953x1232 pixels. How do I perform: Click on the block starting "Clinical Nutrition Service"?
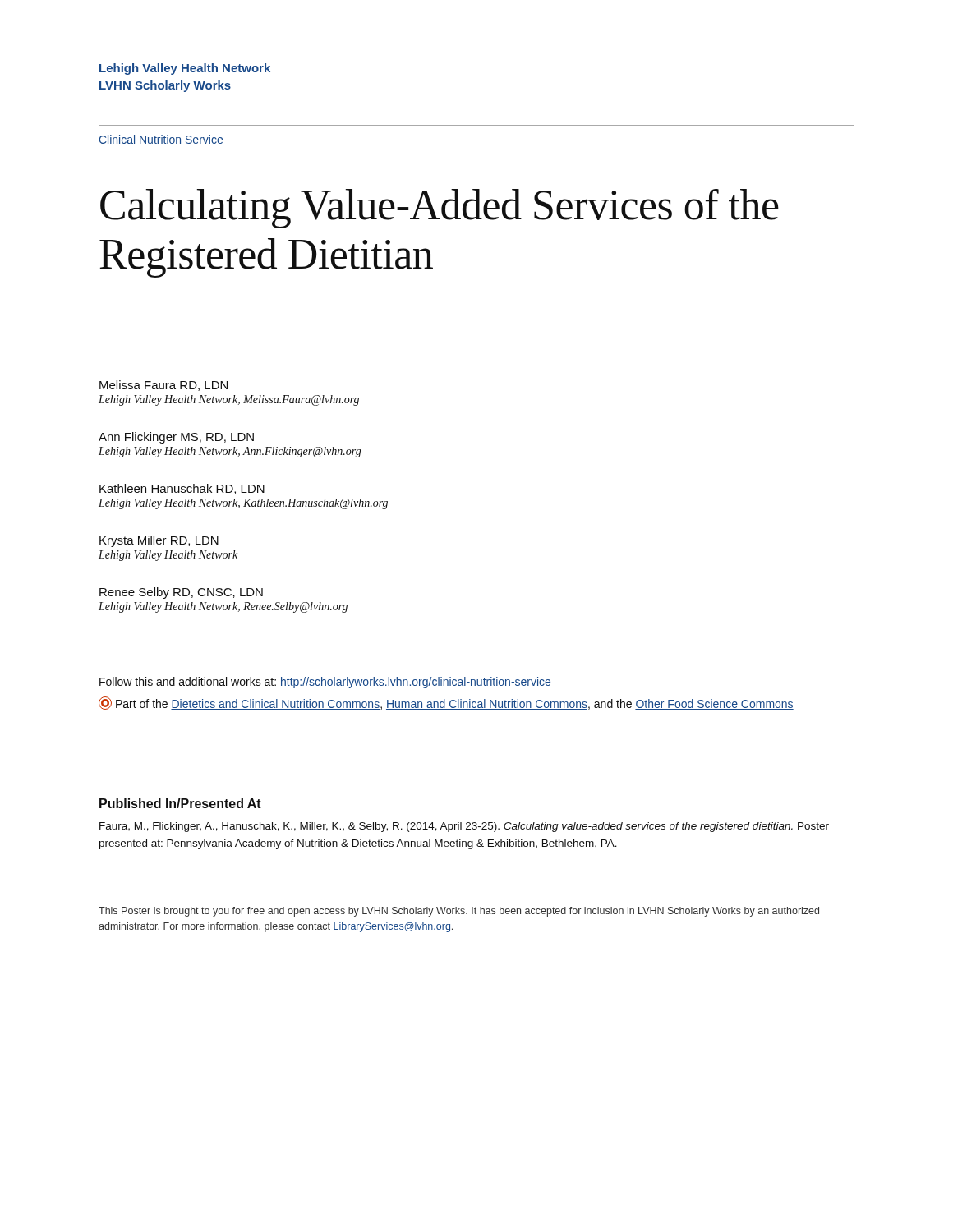[x=161, y=140]
